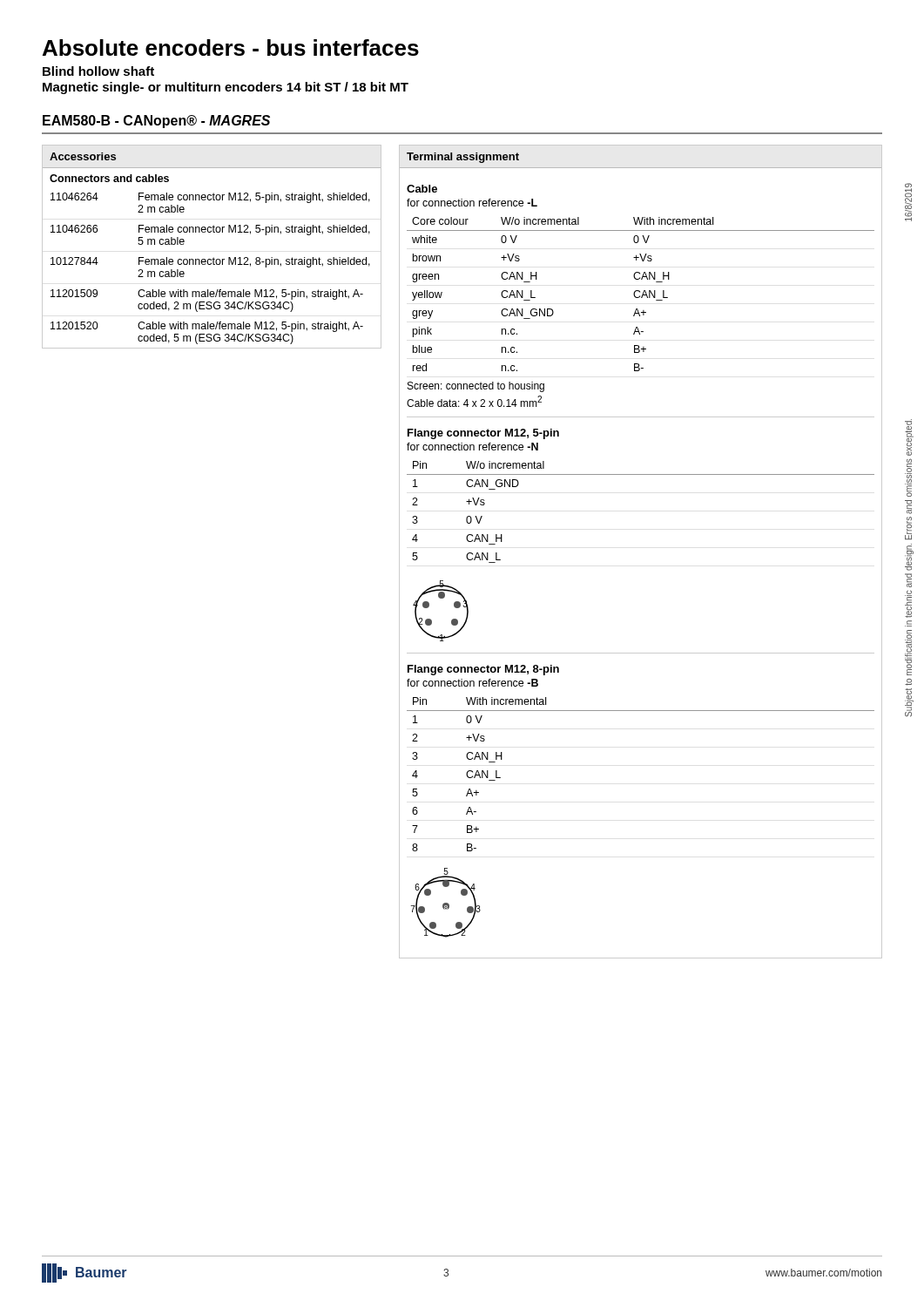Select the text that reads "Screen: connected to housing"
This screenshot has width=924, height=1307.
coord(476,386)
